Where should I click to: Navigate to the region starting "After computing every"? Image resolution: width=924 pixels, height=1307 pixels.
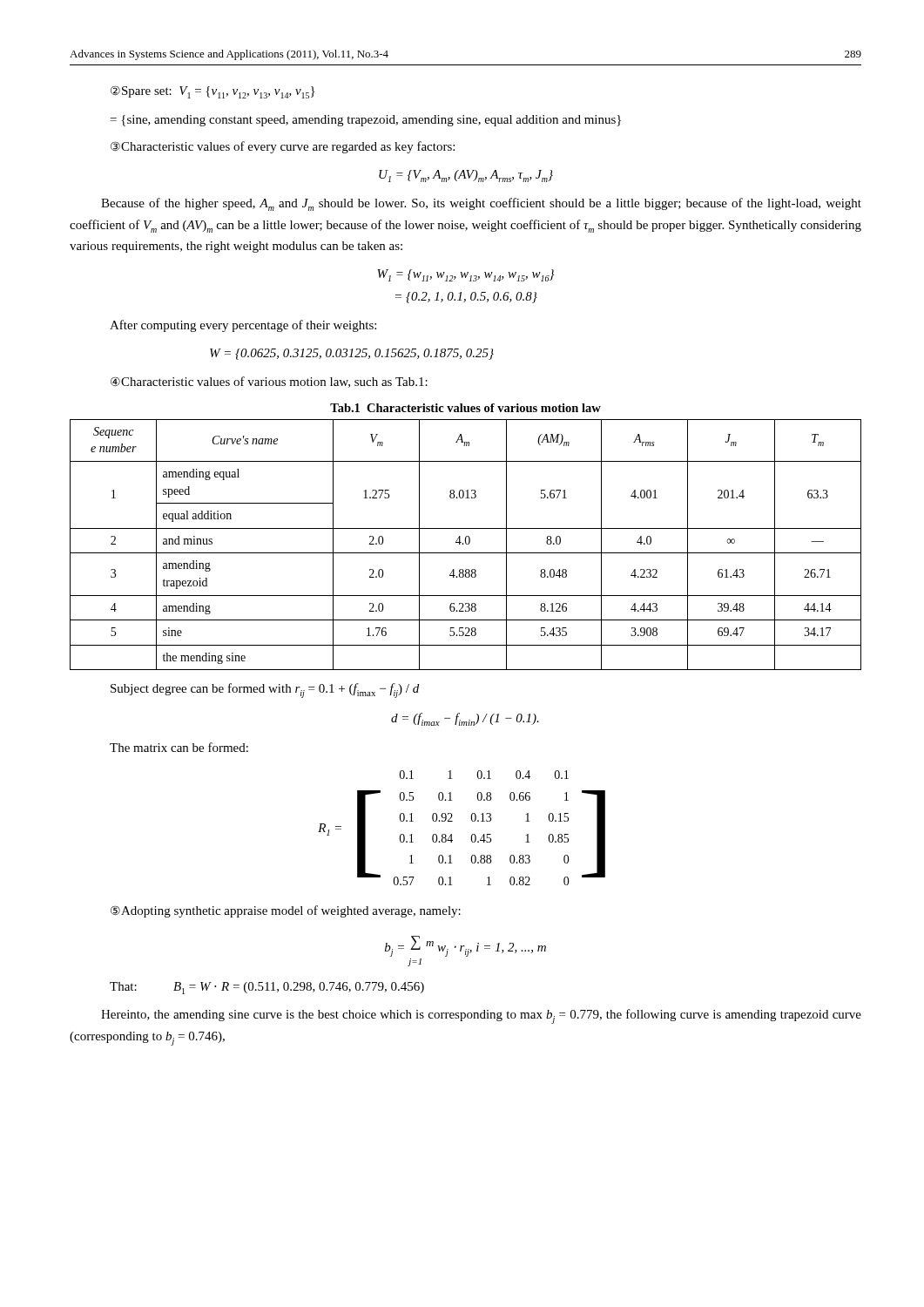(x=244, y=325)
